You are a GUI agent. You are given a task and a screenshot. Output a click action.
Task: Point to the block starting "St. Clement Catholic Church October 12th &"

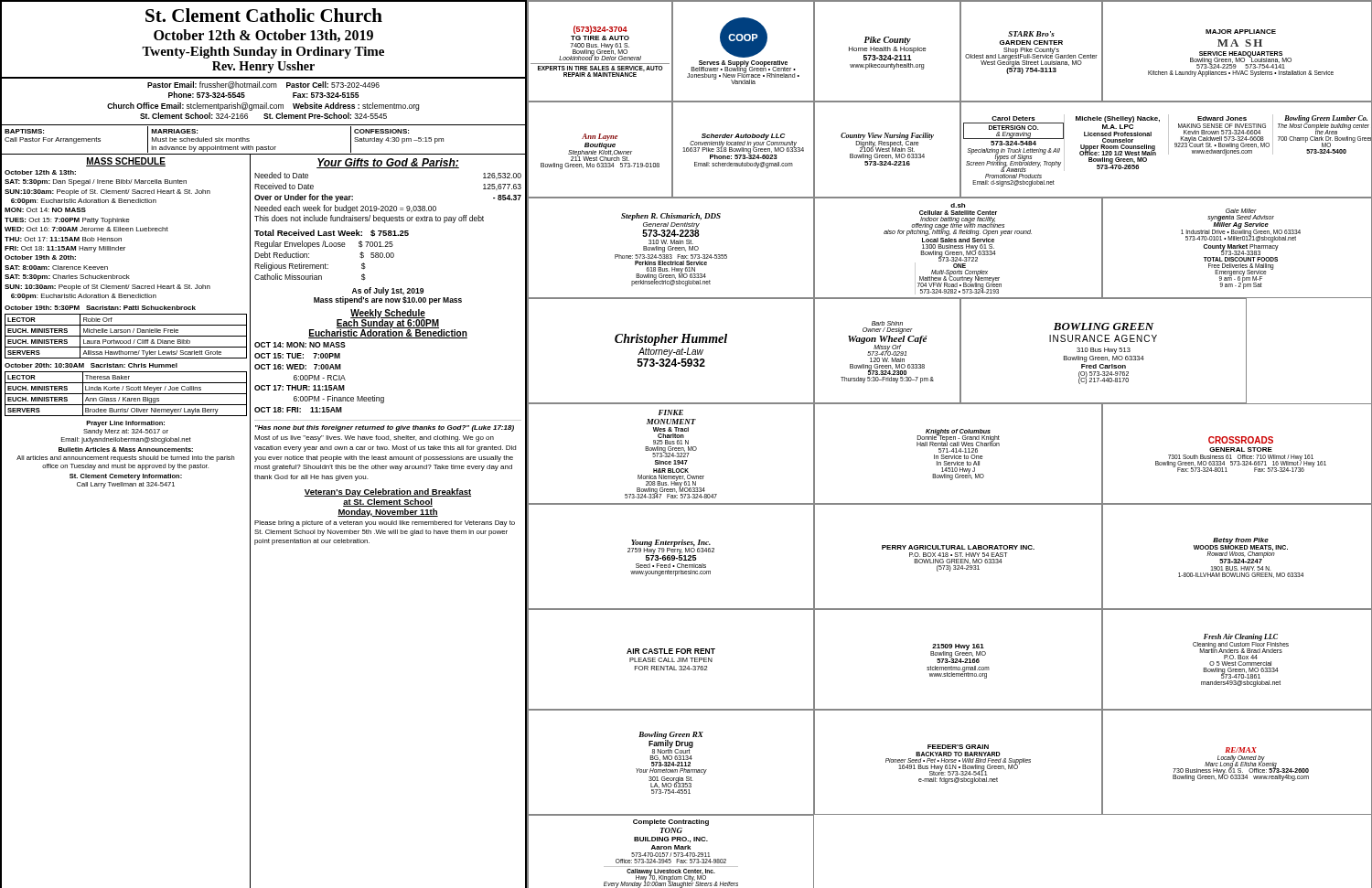pos(263,39)
